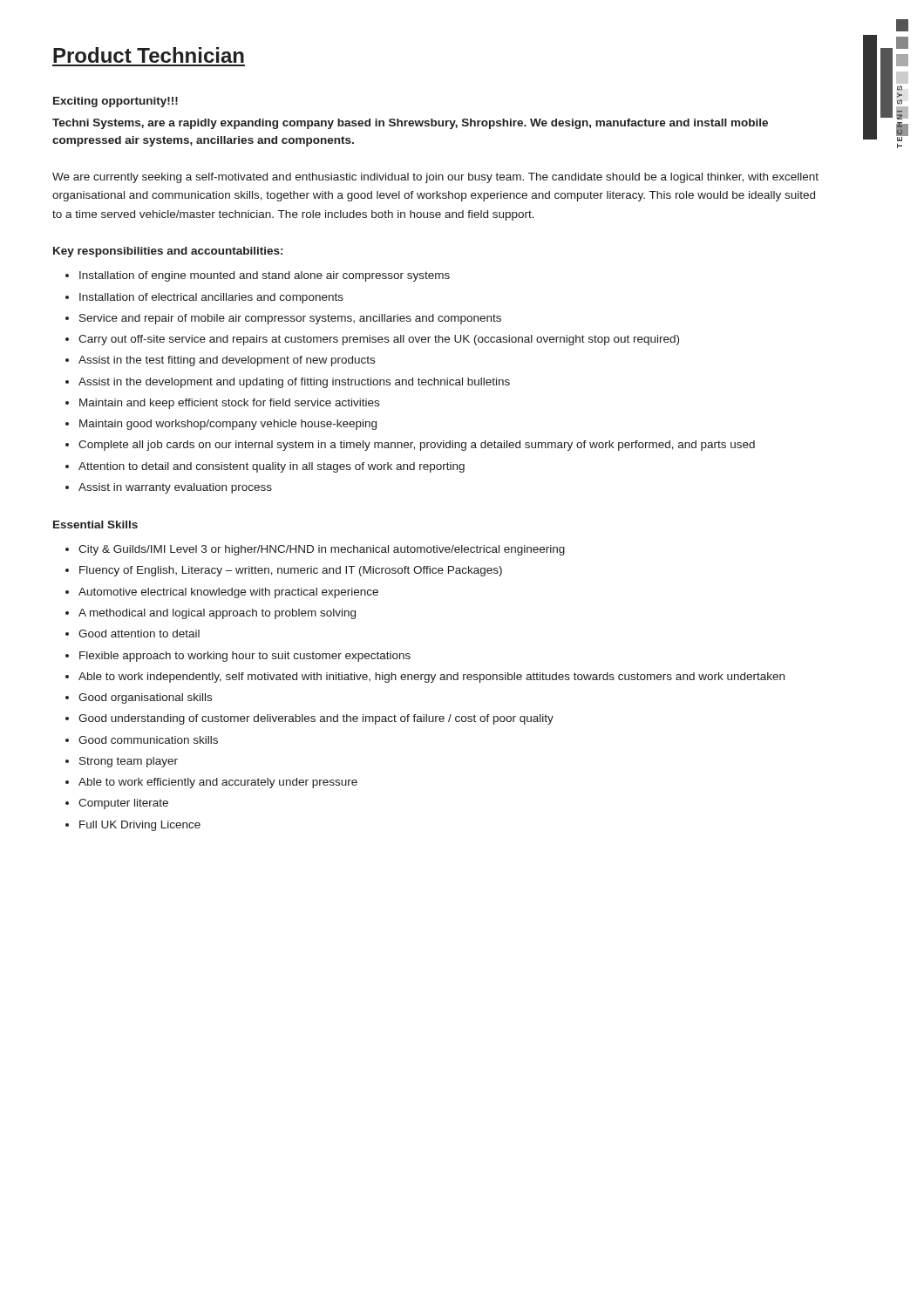Screen dimensions: 1308x924
Task: Select the section header that says "Exciting opportunity!!!"
Action: [115, 101]
